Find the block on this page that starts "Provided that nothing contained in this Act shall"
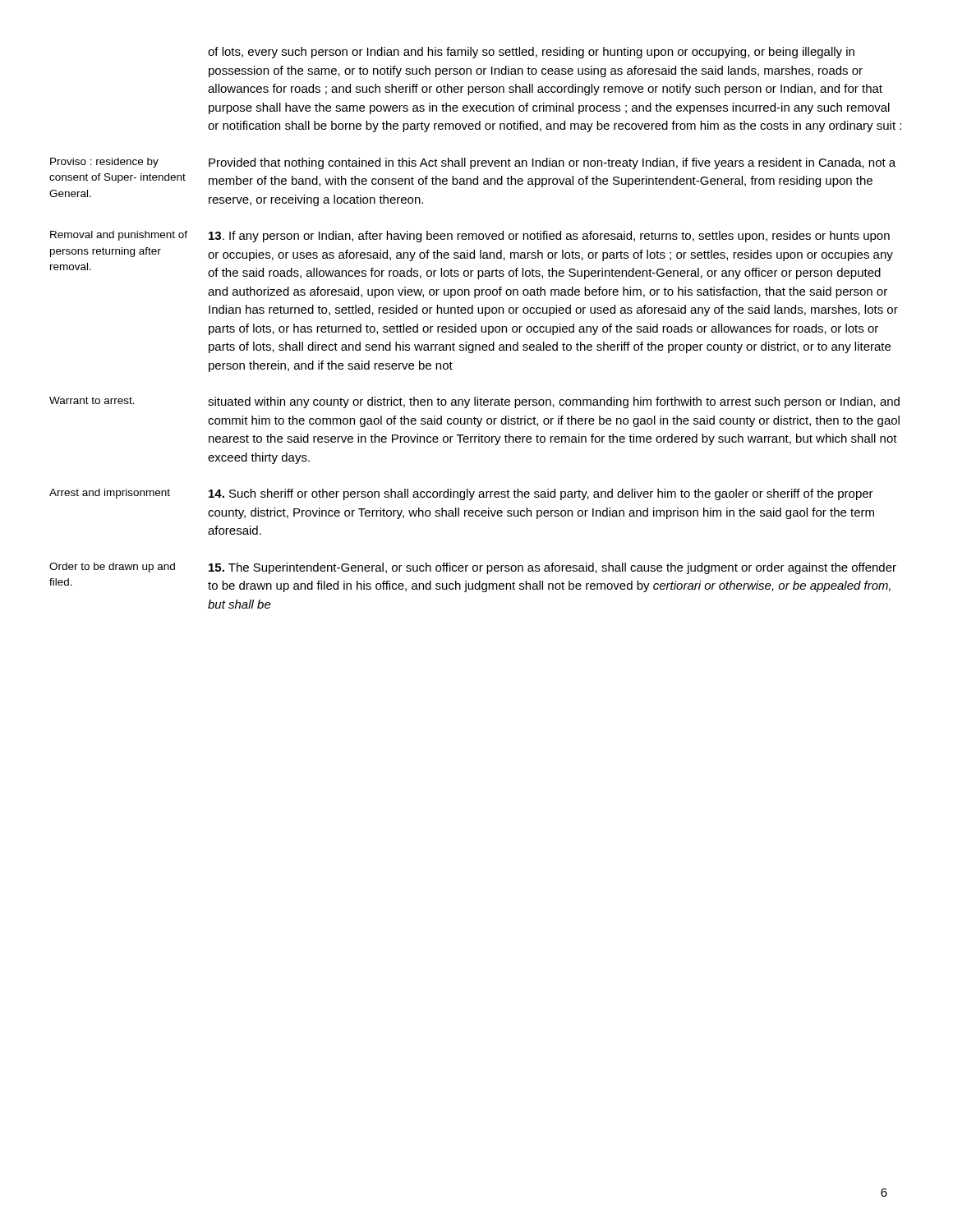Viewport: 953px width, 1232px height. pyautogui.click(x=552, y=180)
